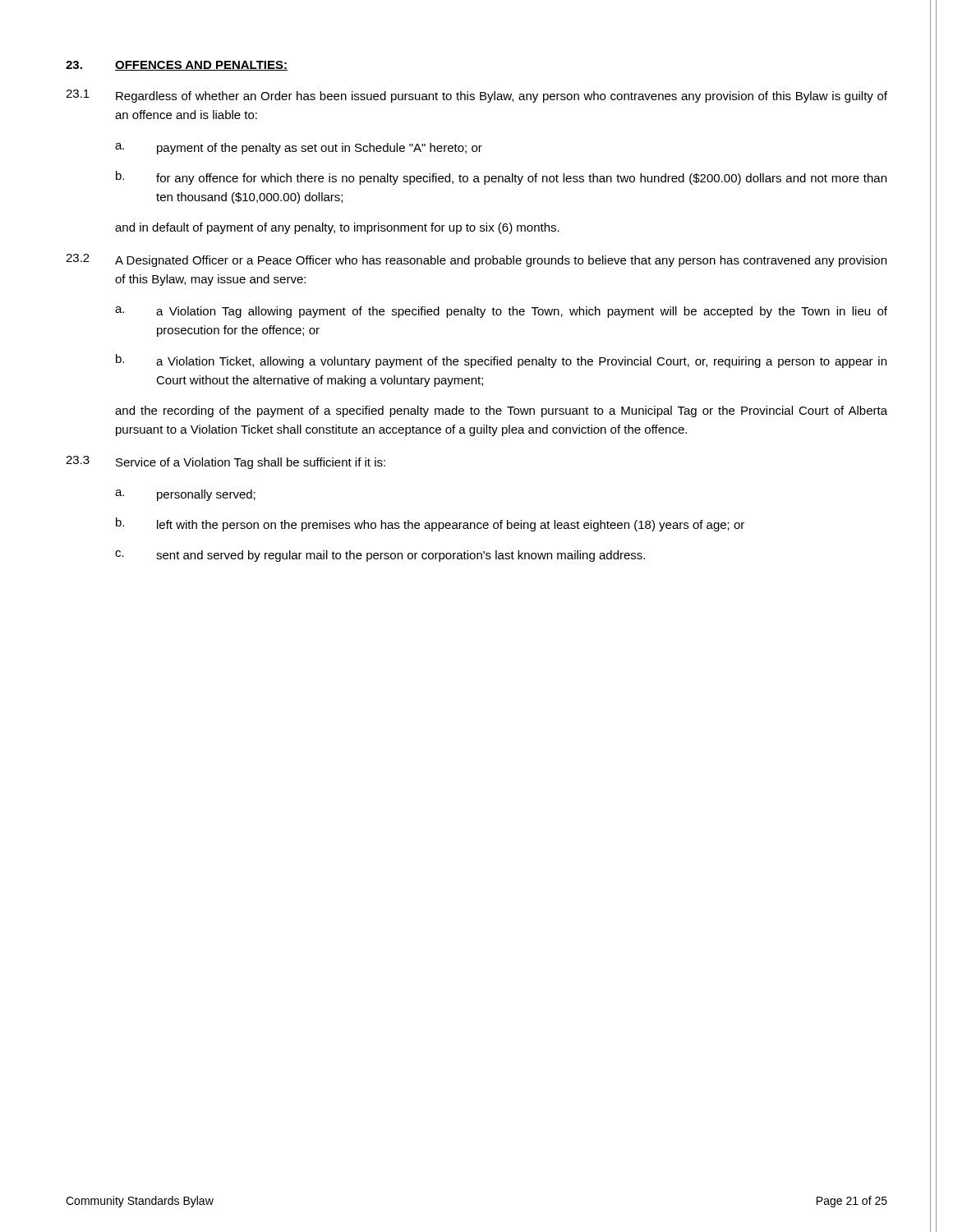Select the list item that says "a. payment of the penalty as set out"
This screenshot has width=953, height=1232.
299,149
